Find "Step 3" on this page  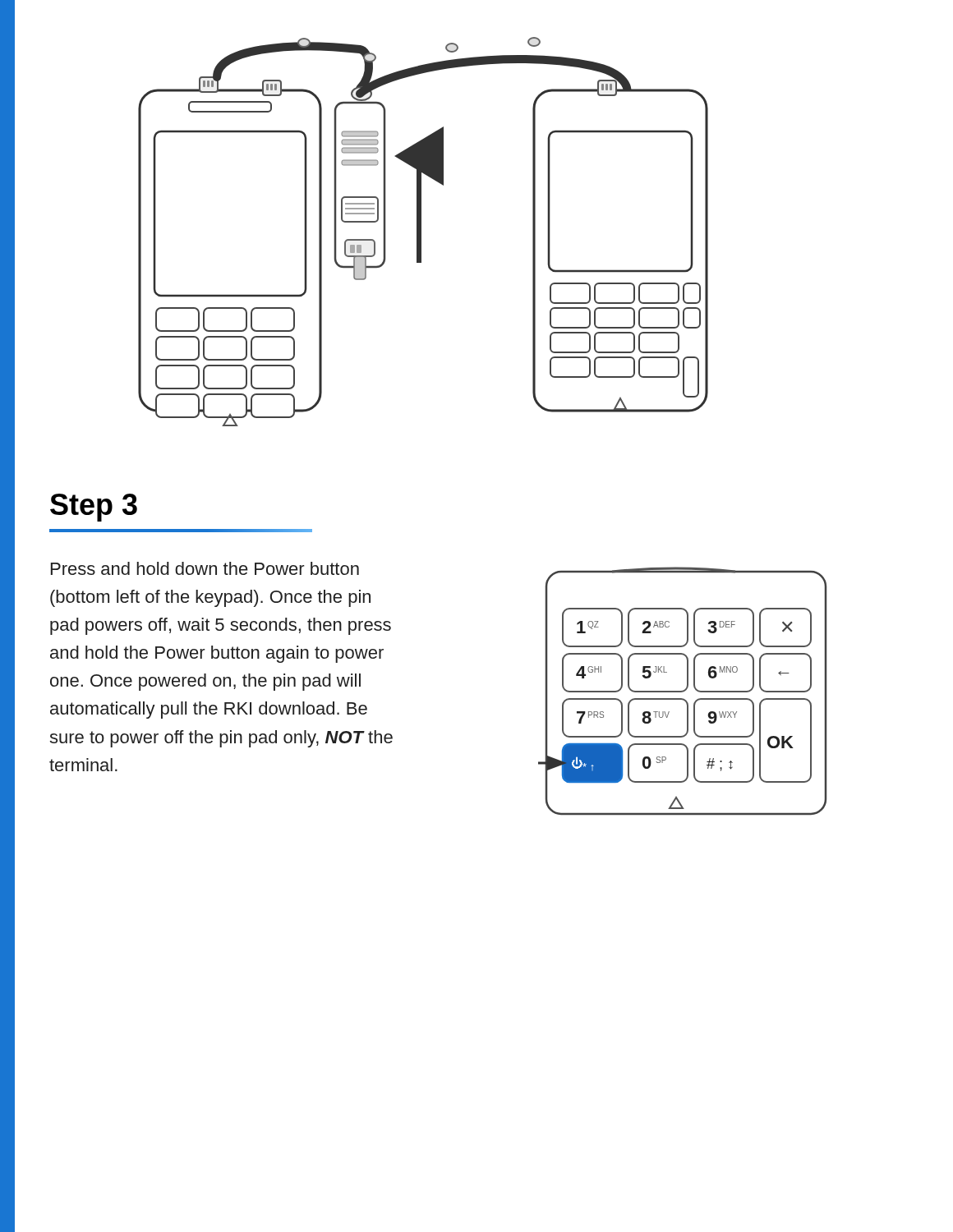tap(94, 508)
